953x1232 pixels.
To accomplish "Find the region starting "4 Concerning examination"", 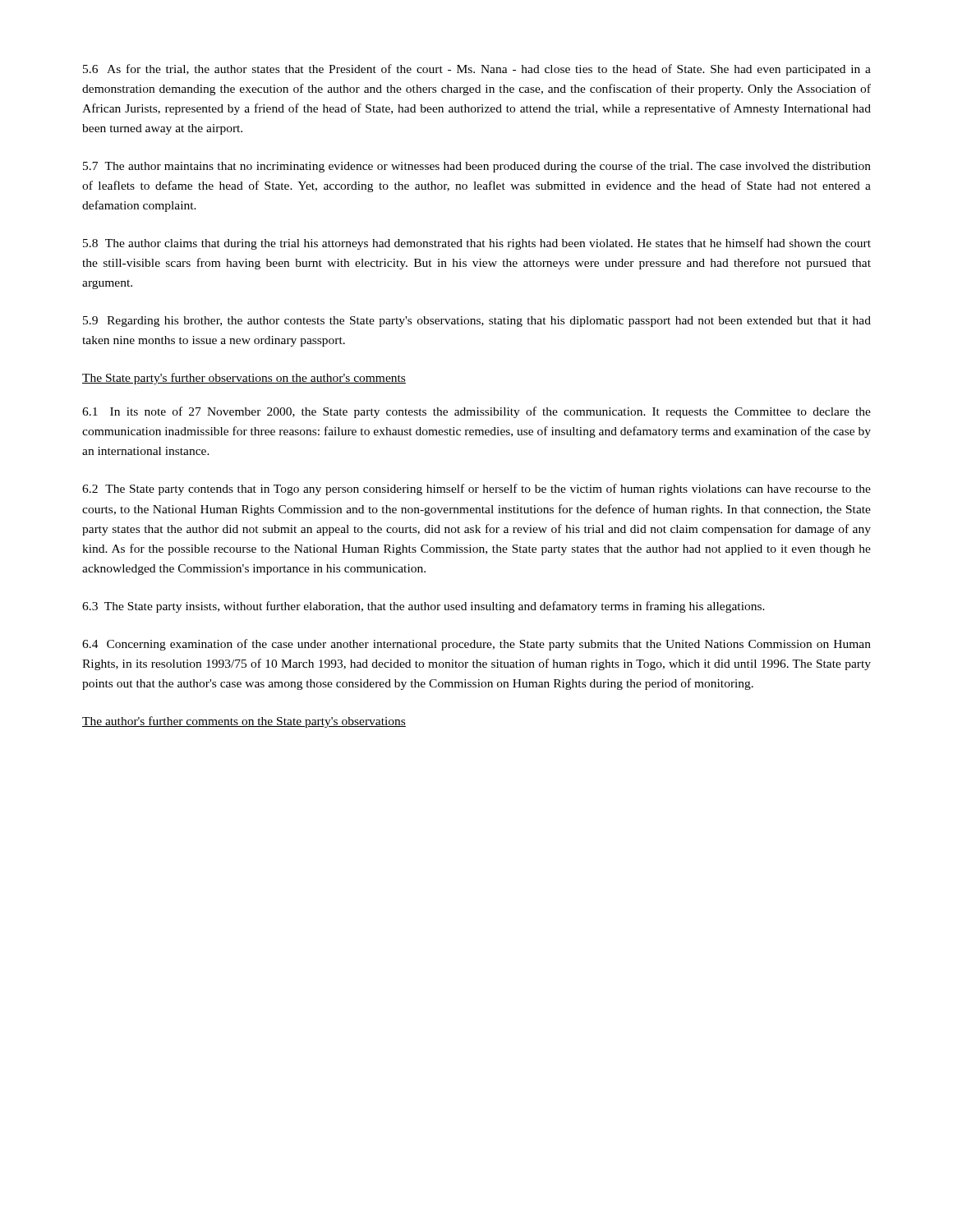I will click(476, 663).
